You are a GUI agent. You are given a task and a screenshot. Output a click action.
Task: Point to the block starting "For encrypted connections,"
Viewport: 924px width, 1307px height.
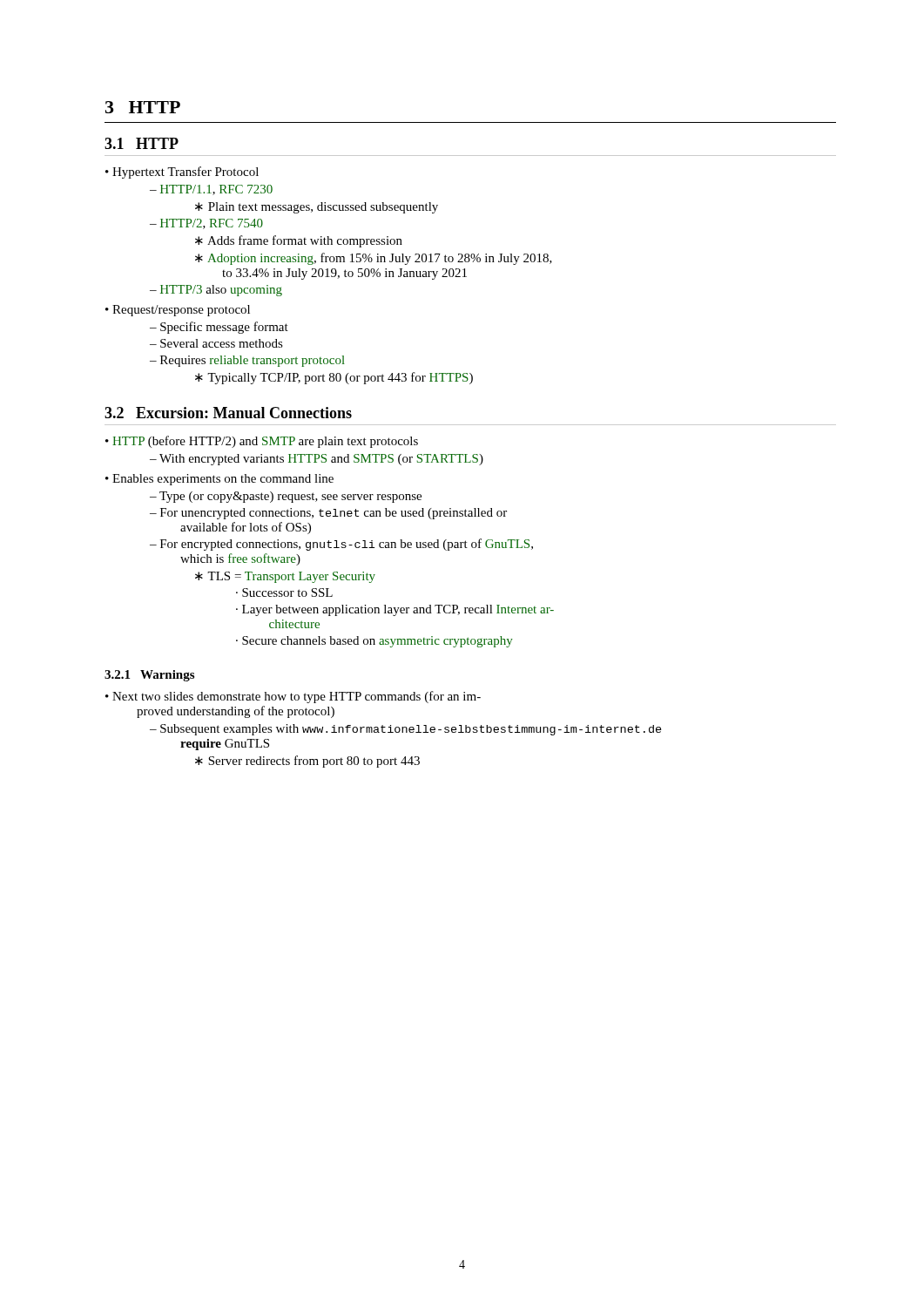tap(498, 593)
